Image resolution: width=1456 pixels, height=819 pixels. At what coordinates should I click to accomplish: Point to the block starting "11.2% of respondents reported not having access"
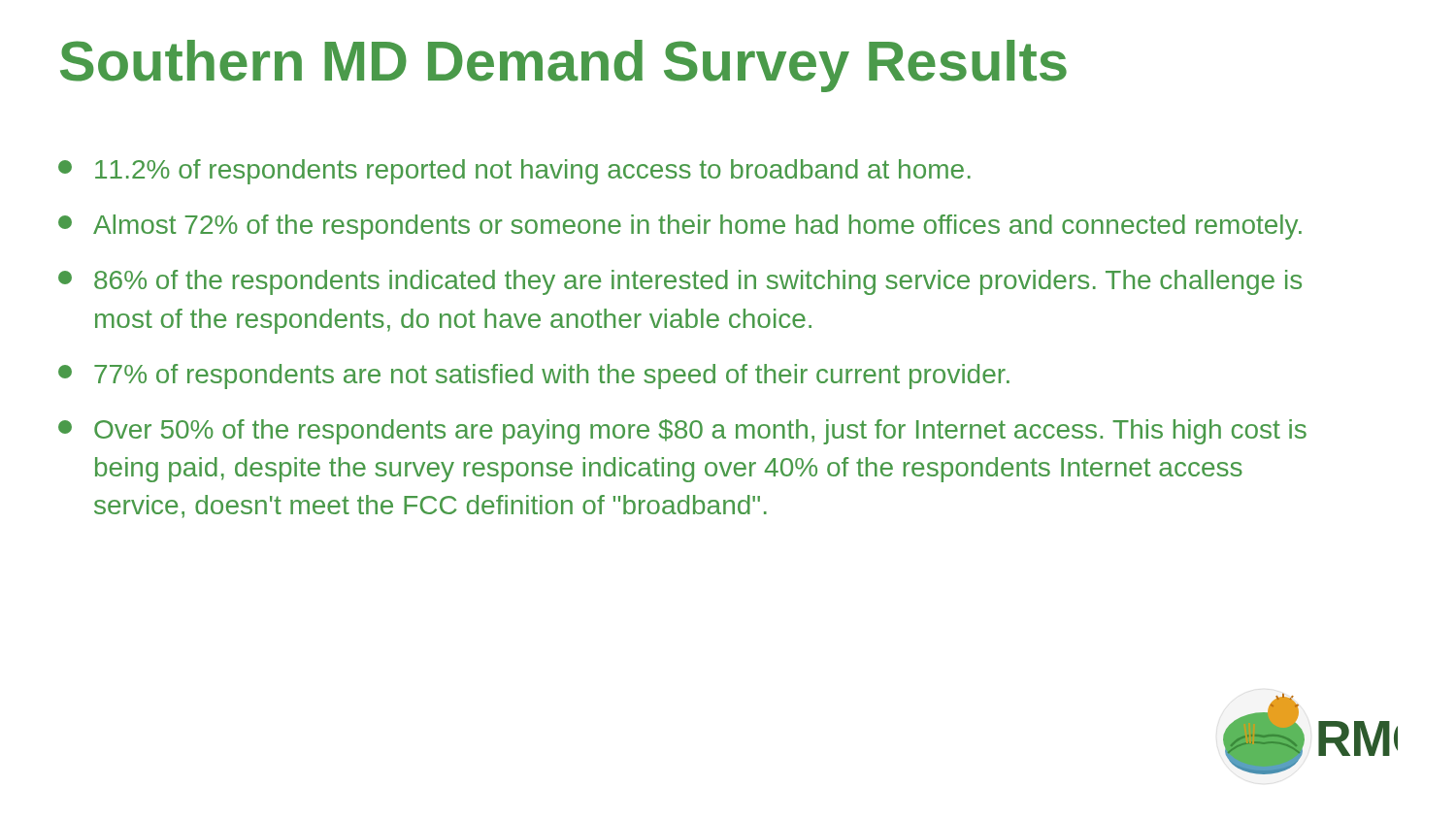click(x=699, y=169)
